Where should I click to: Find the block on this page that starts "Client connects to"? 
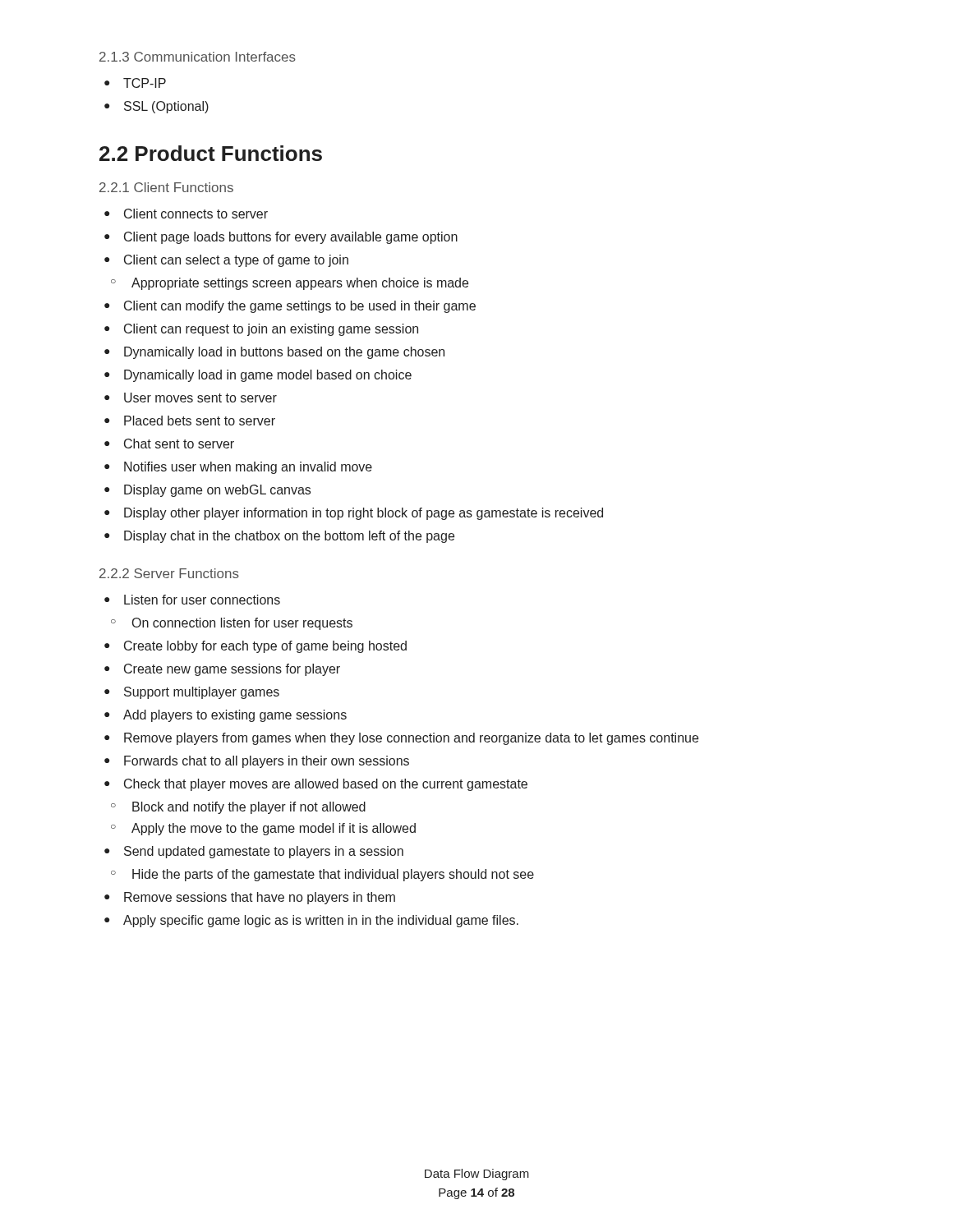click(x=186, y=214)
